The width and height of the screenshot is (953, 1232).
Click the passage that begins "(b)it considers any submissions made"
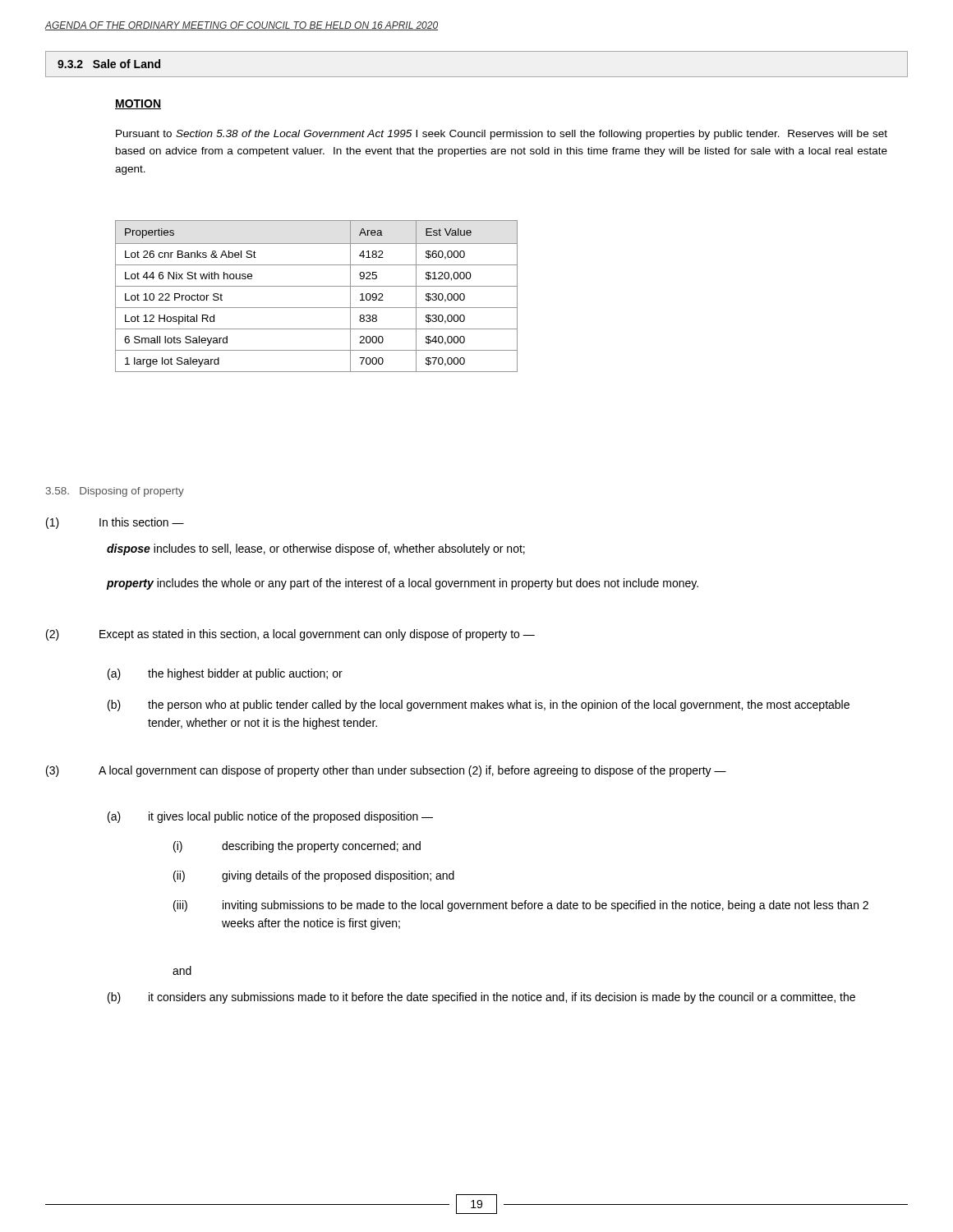(489, 998)
